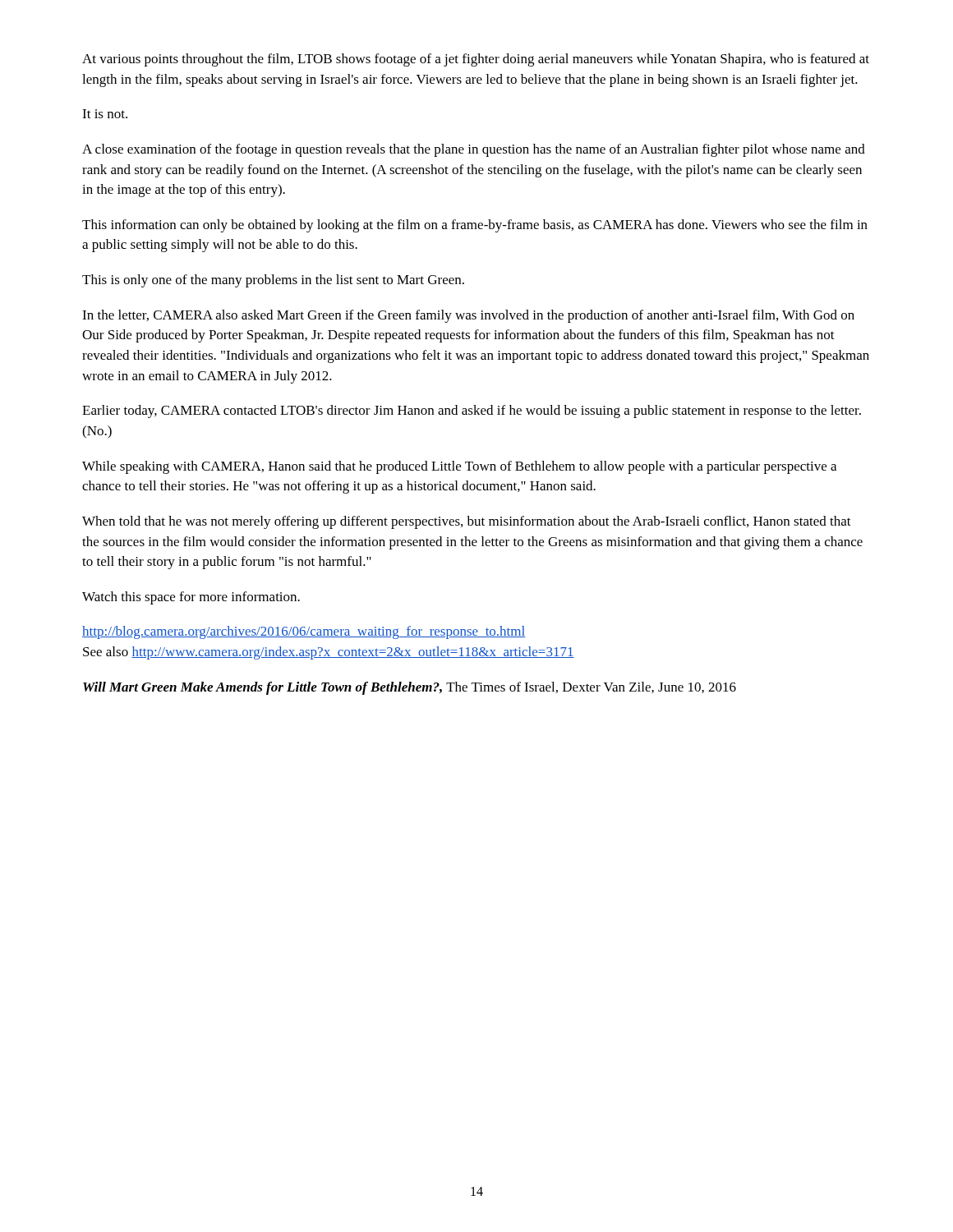
Task: Click on the passage starting "This information can only"
Action: click(475, 235)
